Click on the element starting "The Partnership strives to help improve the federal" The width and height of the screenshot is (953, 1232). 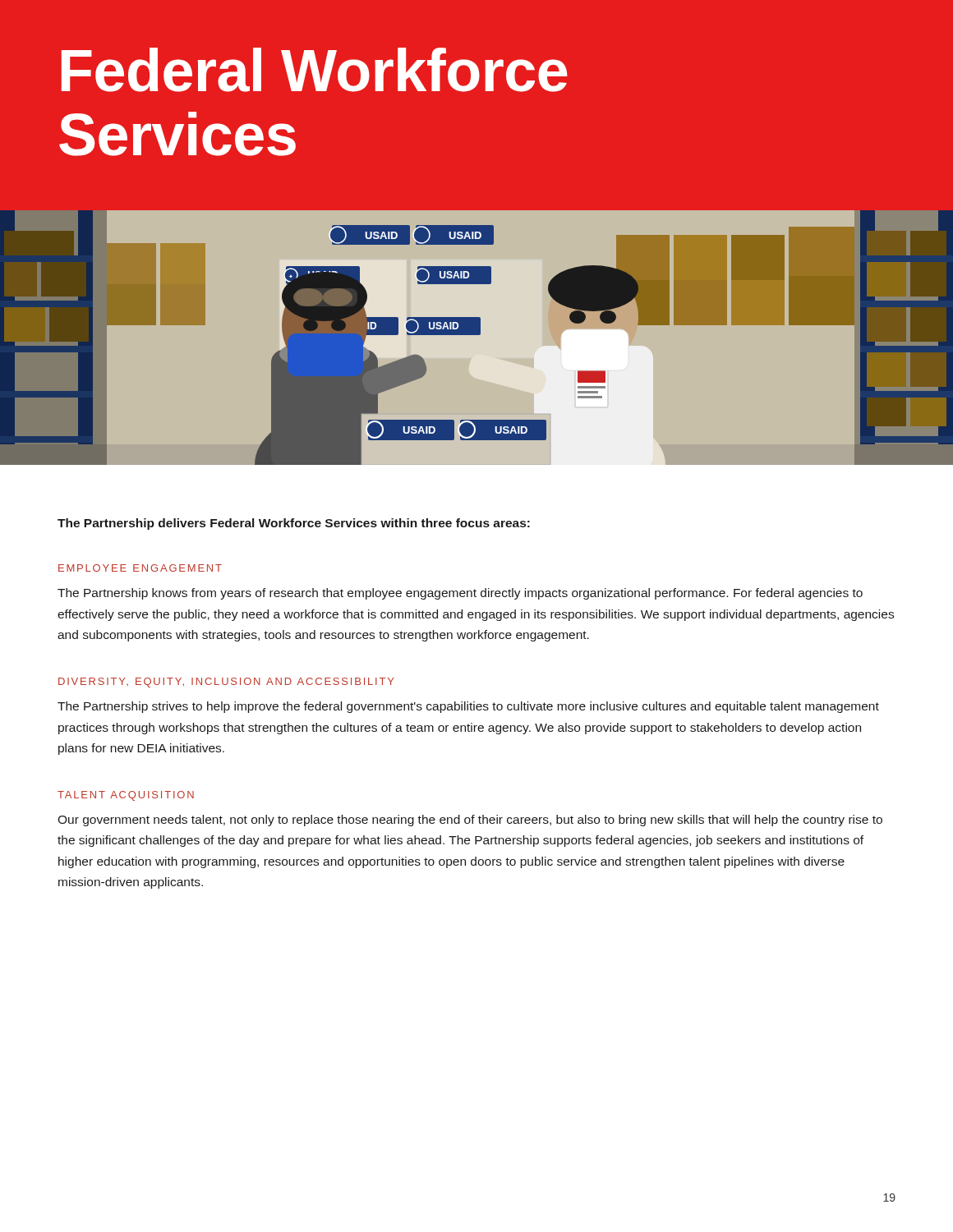pos(476,727)
